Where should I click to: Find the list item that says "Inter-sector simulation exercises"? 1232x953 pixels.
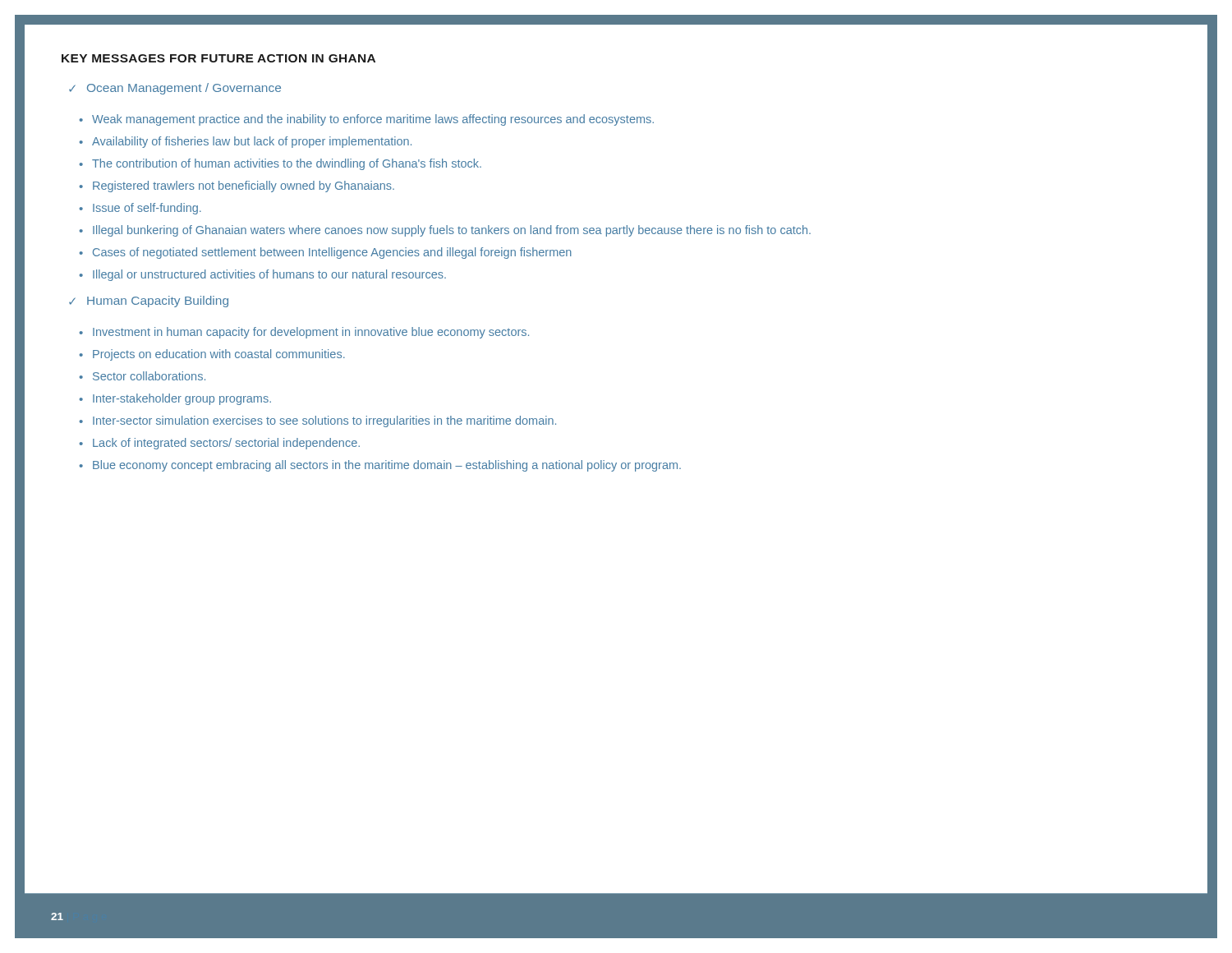click(325, 421)
